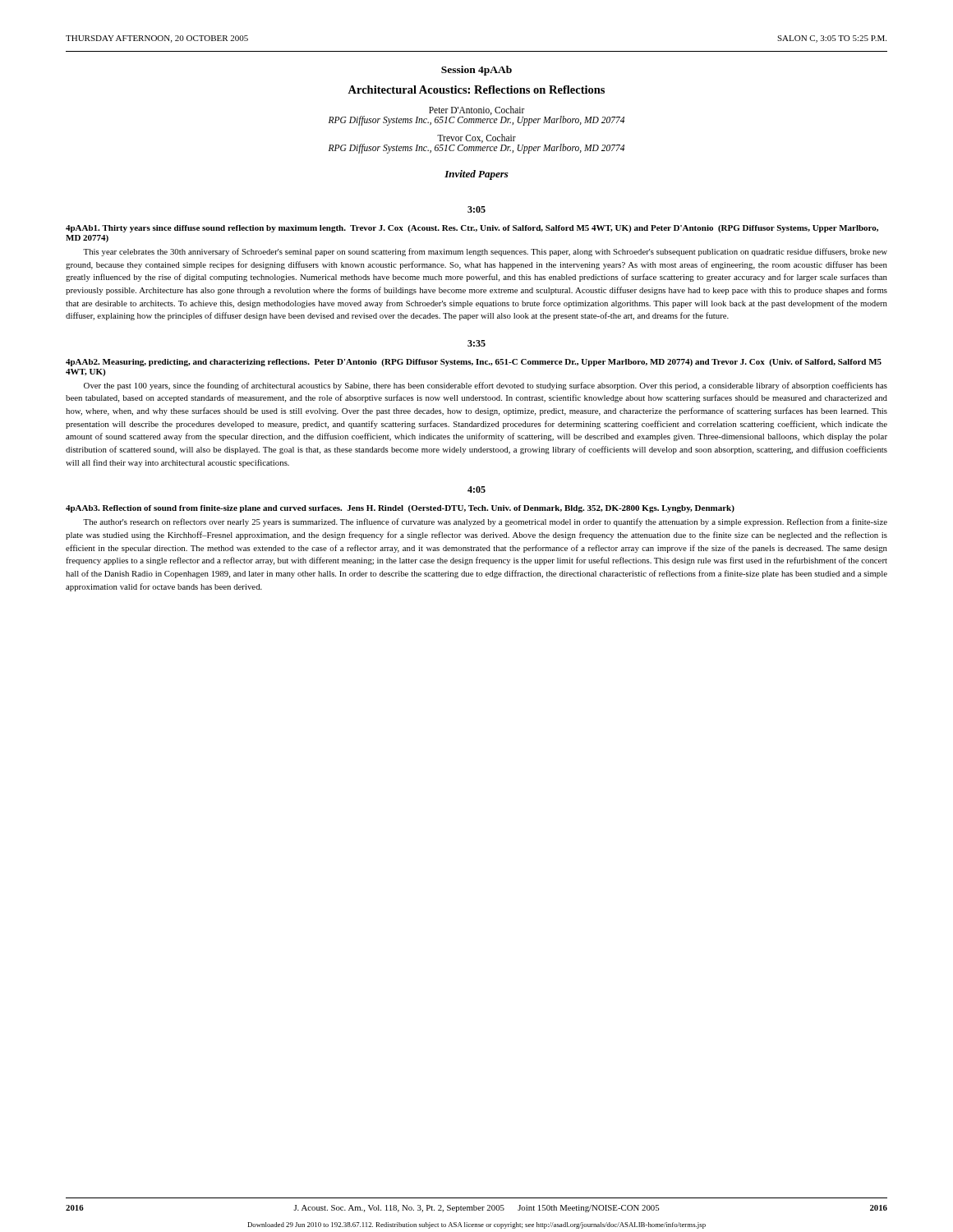Image resolution: width=953 pixels, height=1232 pixels.
Task: Click on the element starting "4pAAb3. Reflection of sound from finite-size plane and"
Action: pos(400,508)
